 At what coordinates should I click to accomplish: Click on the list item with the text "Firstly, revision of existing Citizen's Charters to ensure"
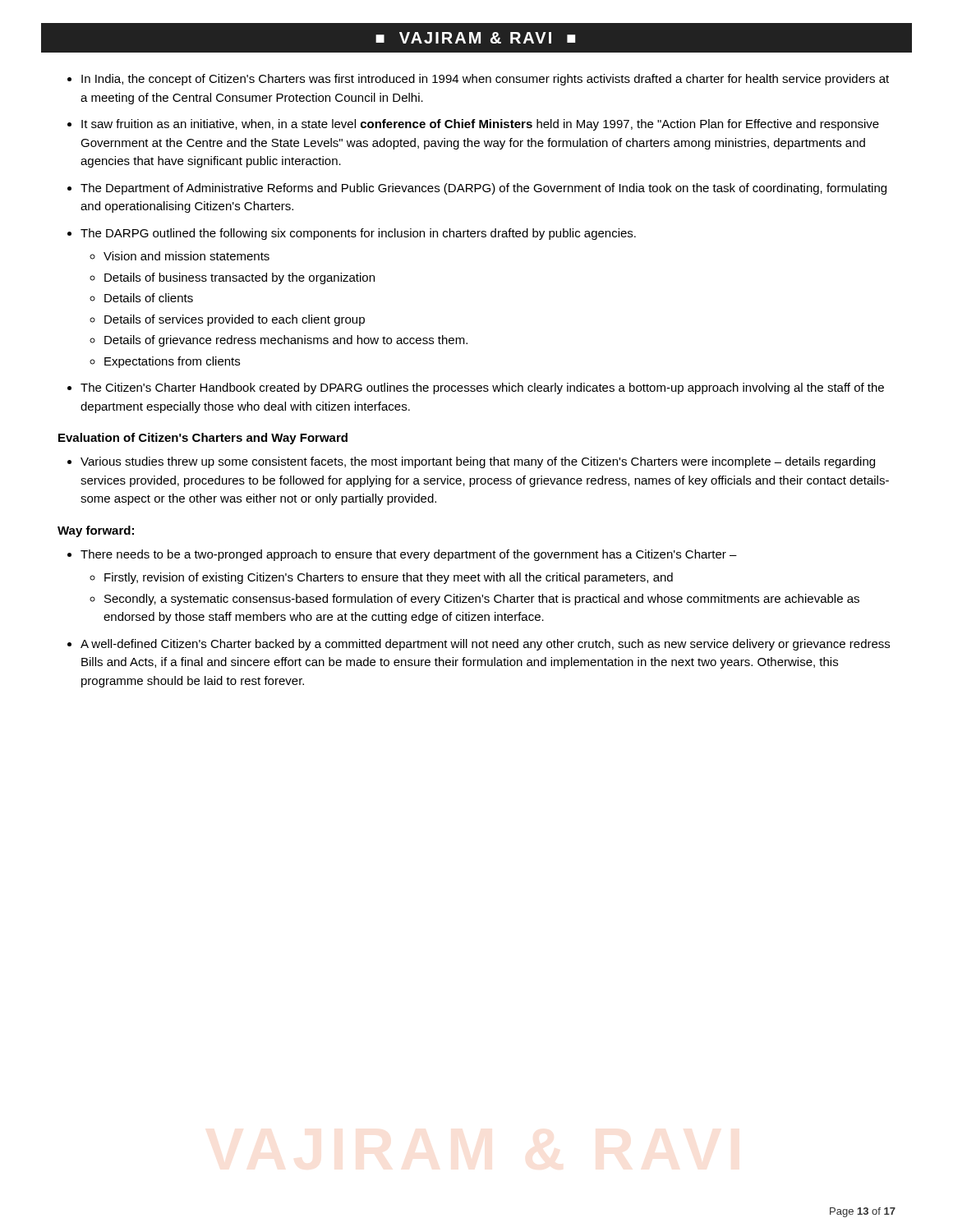[388, 577]
